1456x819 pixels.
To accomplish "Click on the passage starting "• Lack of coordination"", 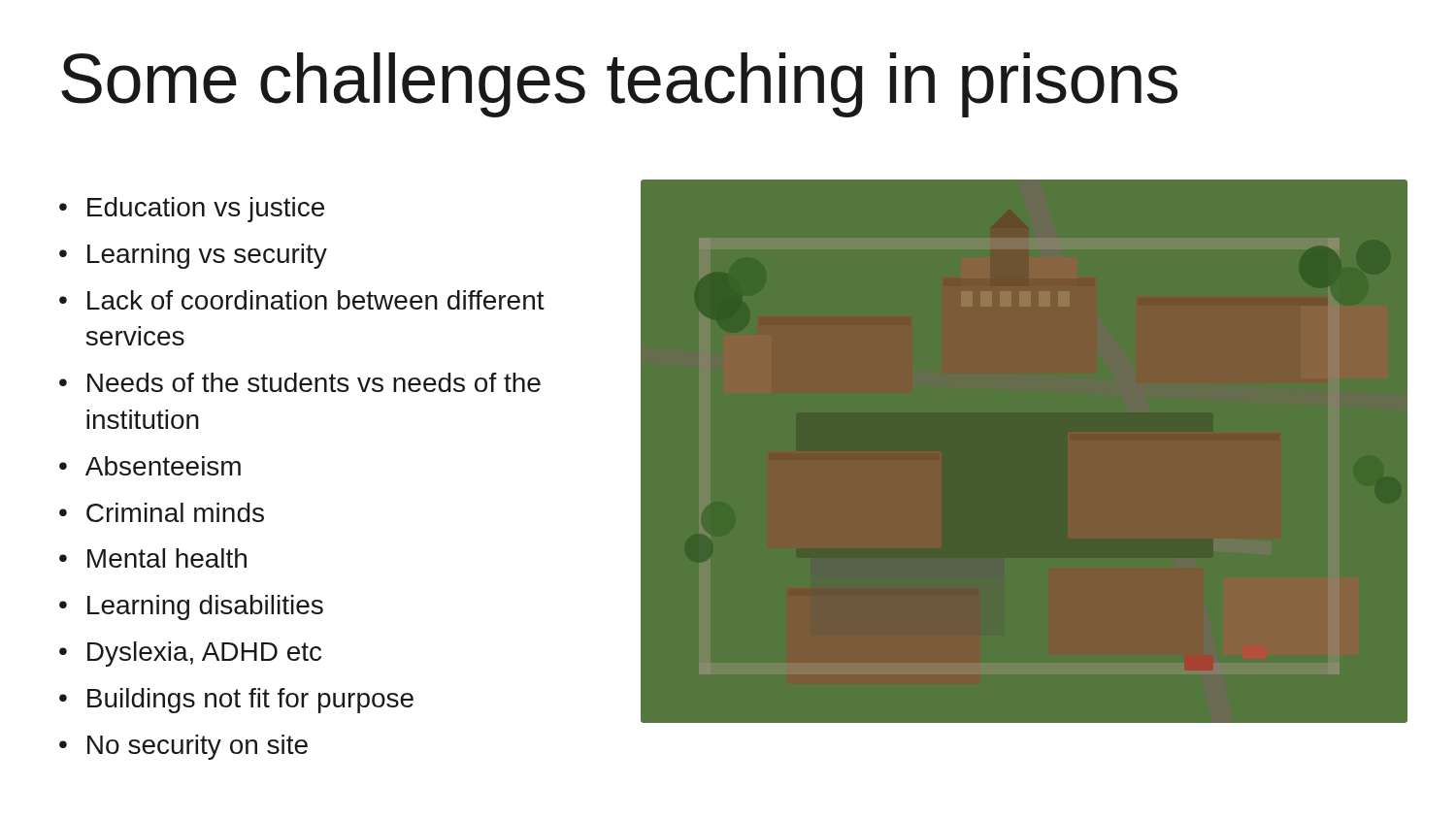I will (x=301, y=319).
